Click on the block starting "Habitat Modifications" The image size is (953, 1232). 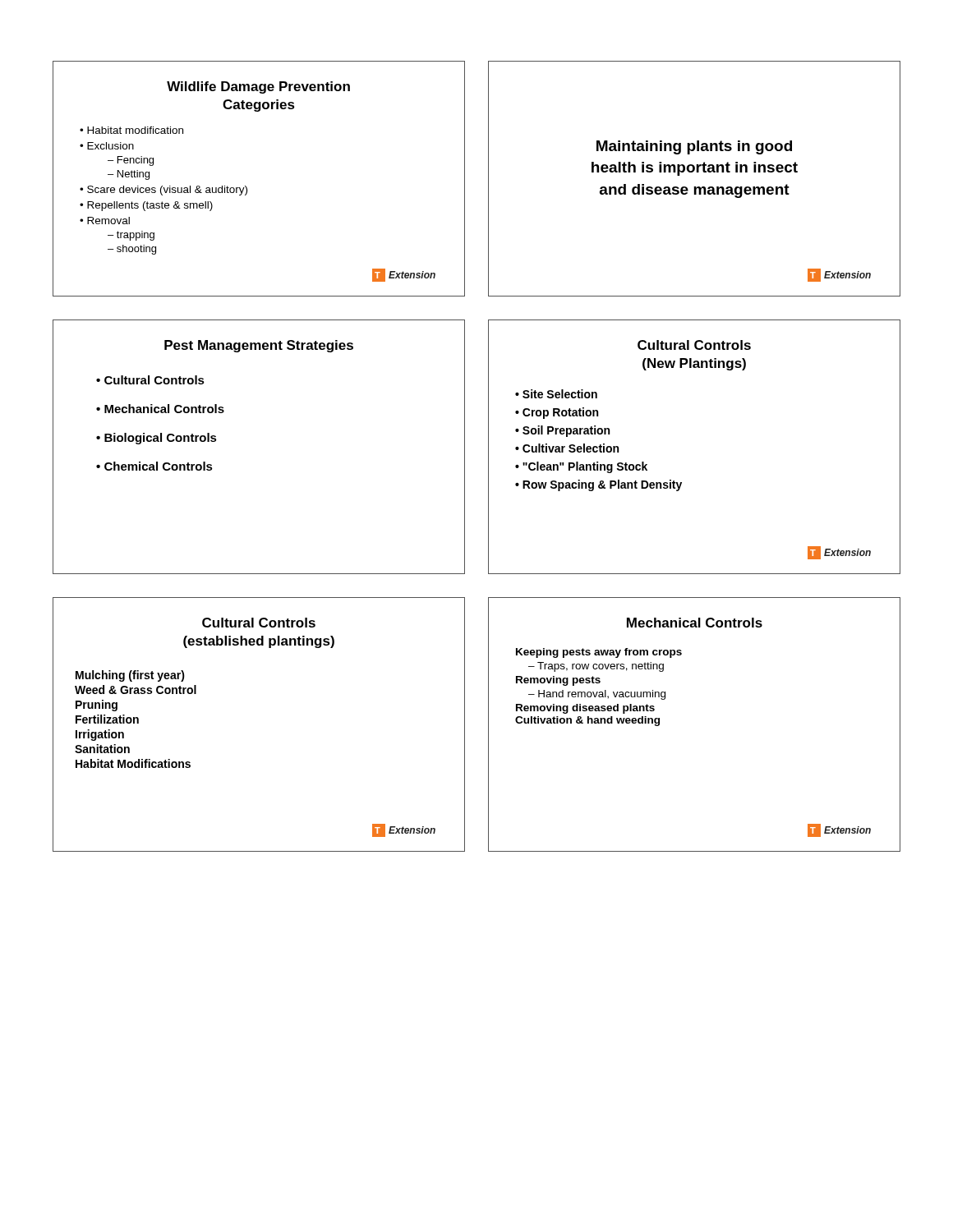pos(133,763)
